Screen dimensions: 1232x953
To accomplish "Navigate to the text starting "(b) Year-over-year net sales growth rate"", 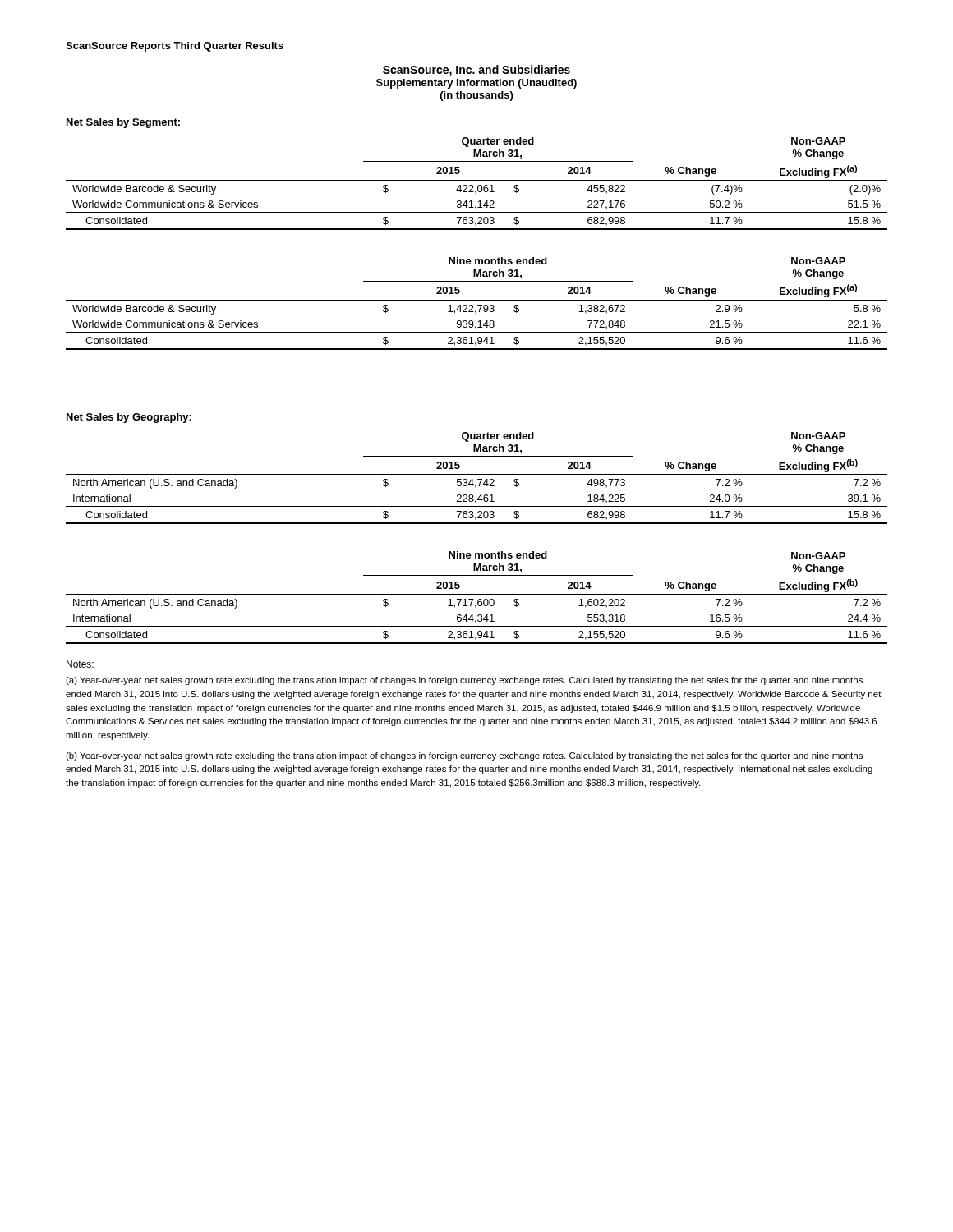I will [476, 769].
